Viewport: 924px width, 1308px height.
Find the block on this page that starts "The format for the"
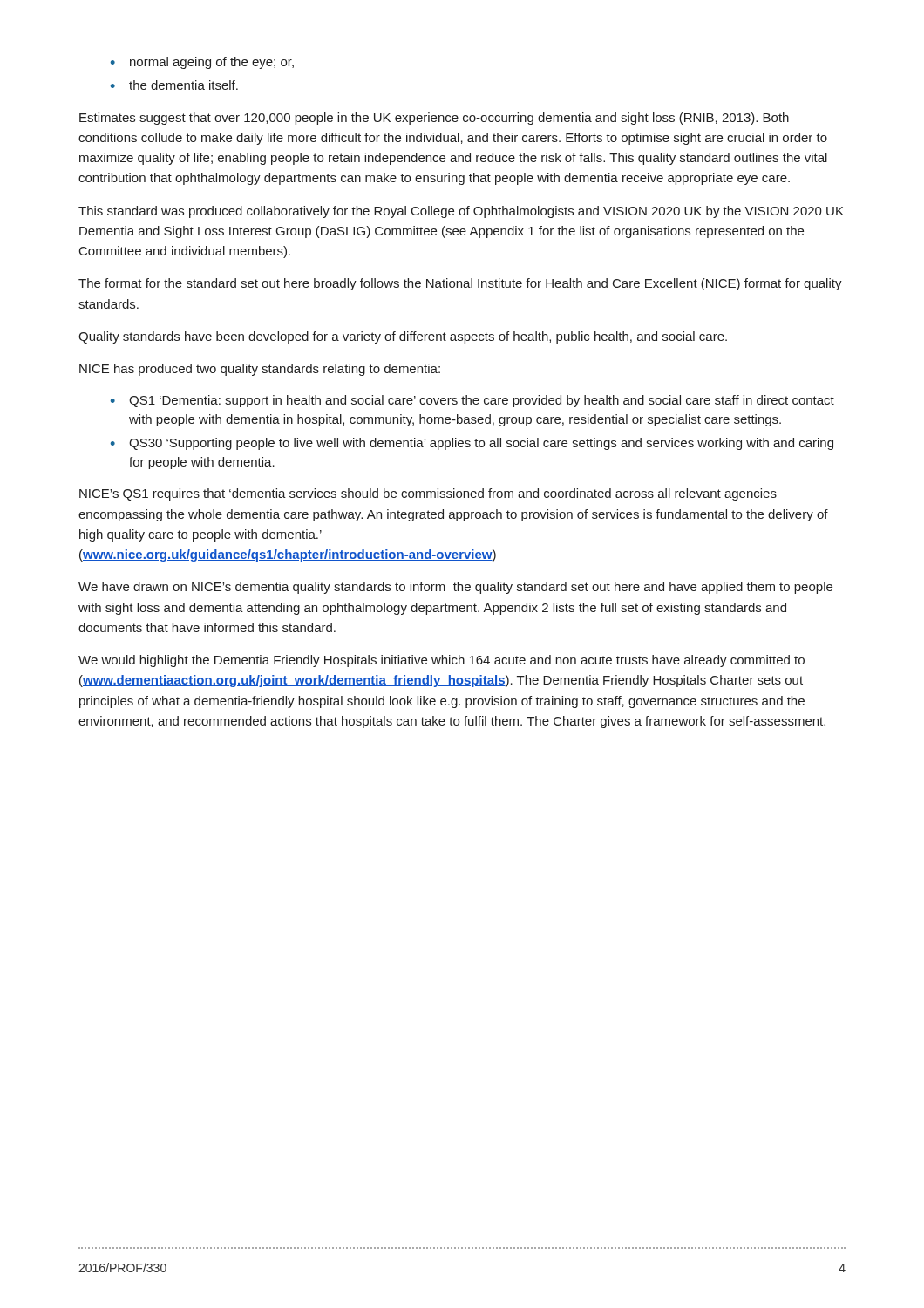(462, 293)
